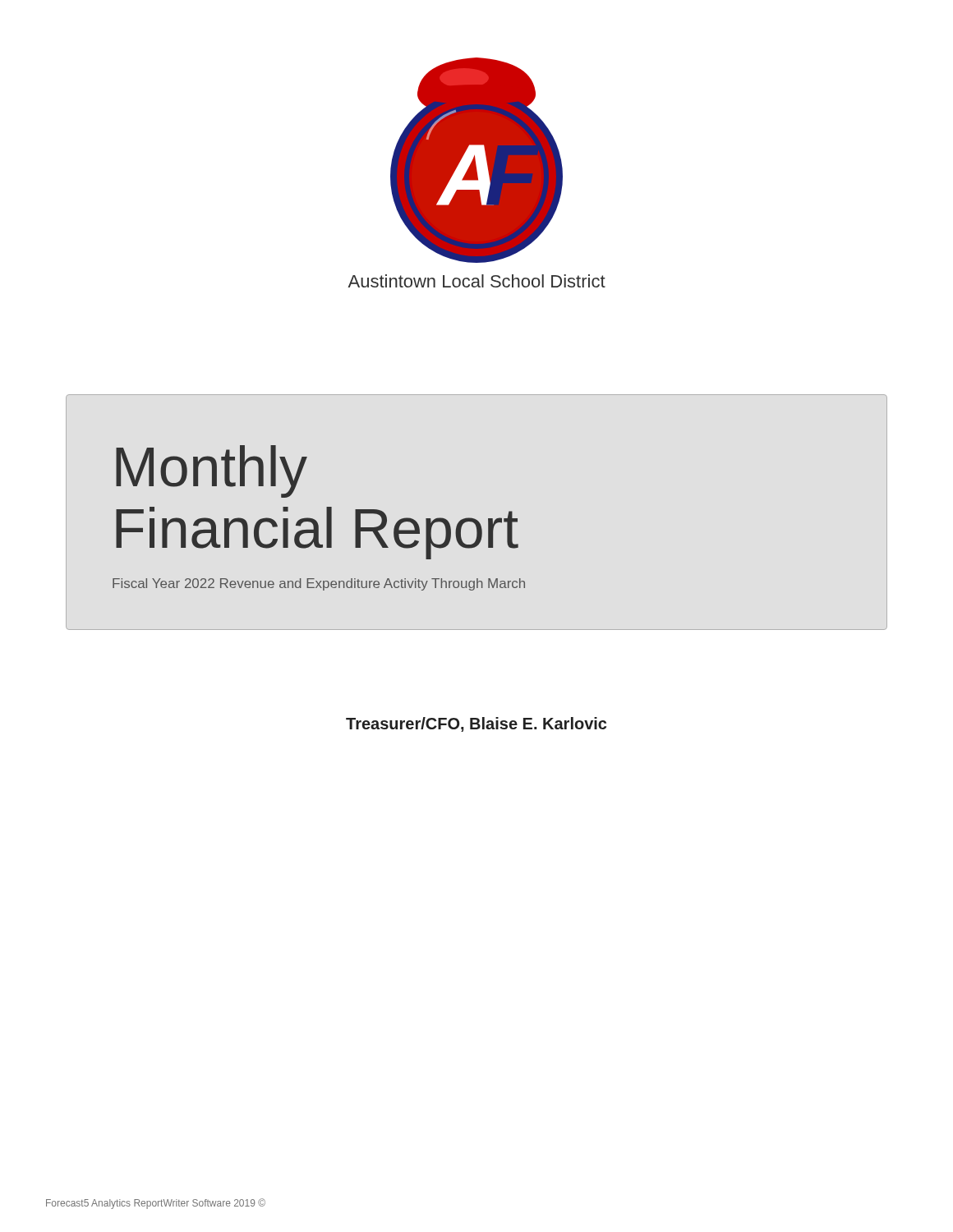This screenshot has height=1232, width=953.
Task: Click on the title containing "MonthlyFinancial Report"
Action: 315,498
